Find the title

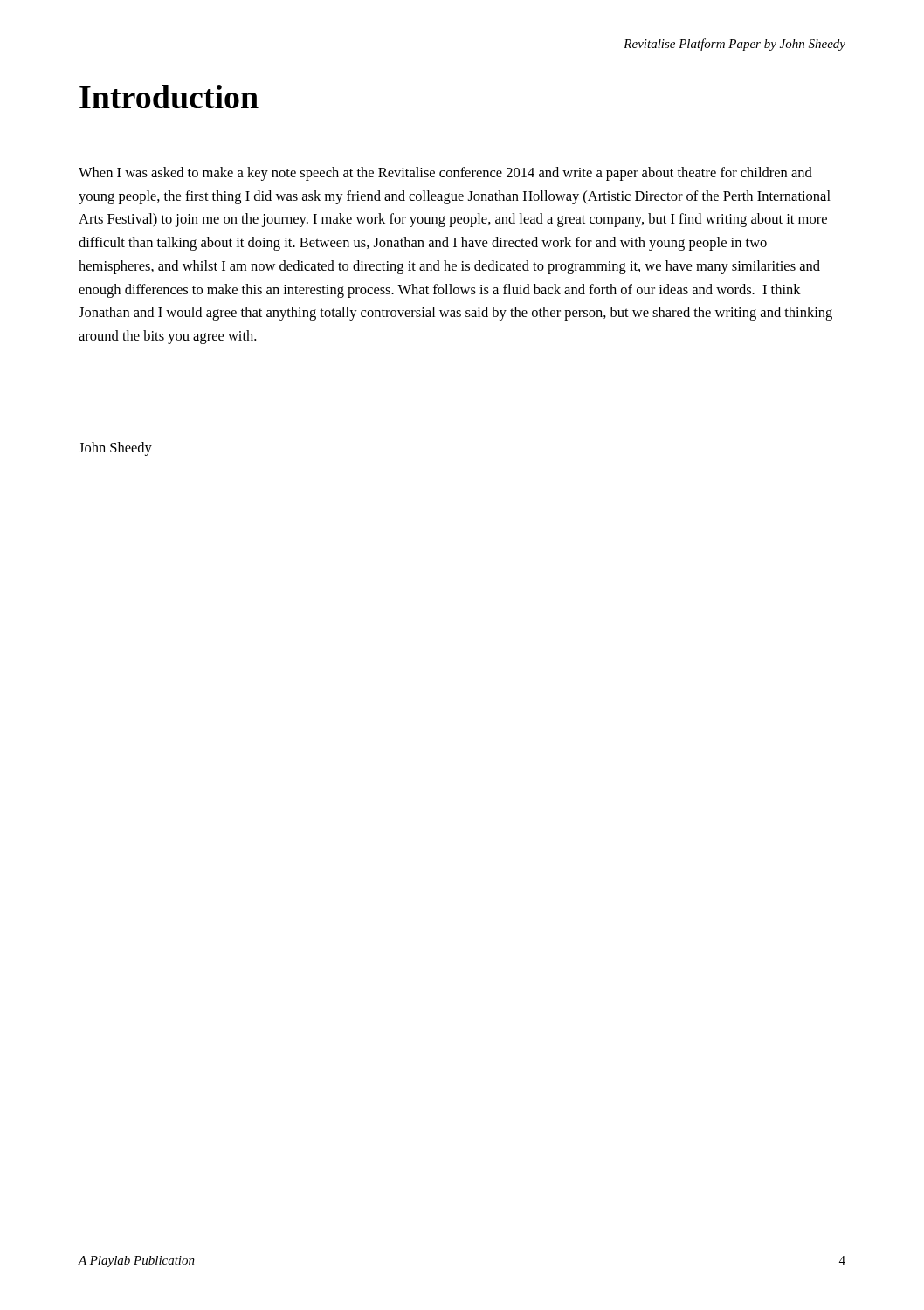point(462,98)
